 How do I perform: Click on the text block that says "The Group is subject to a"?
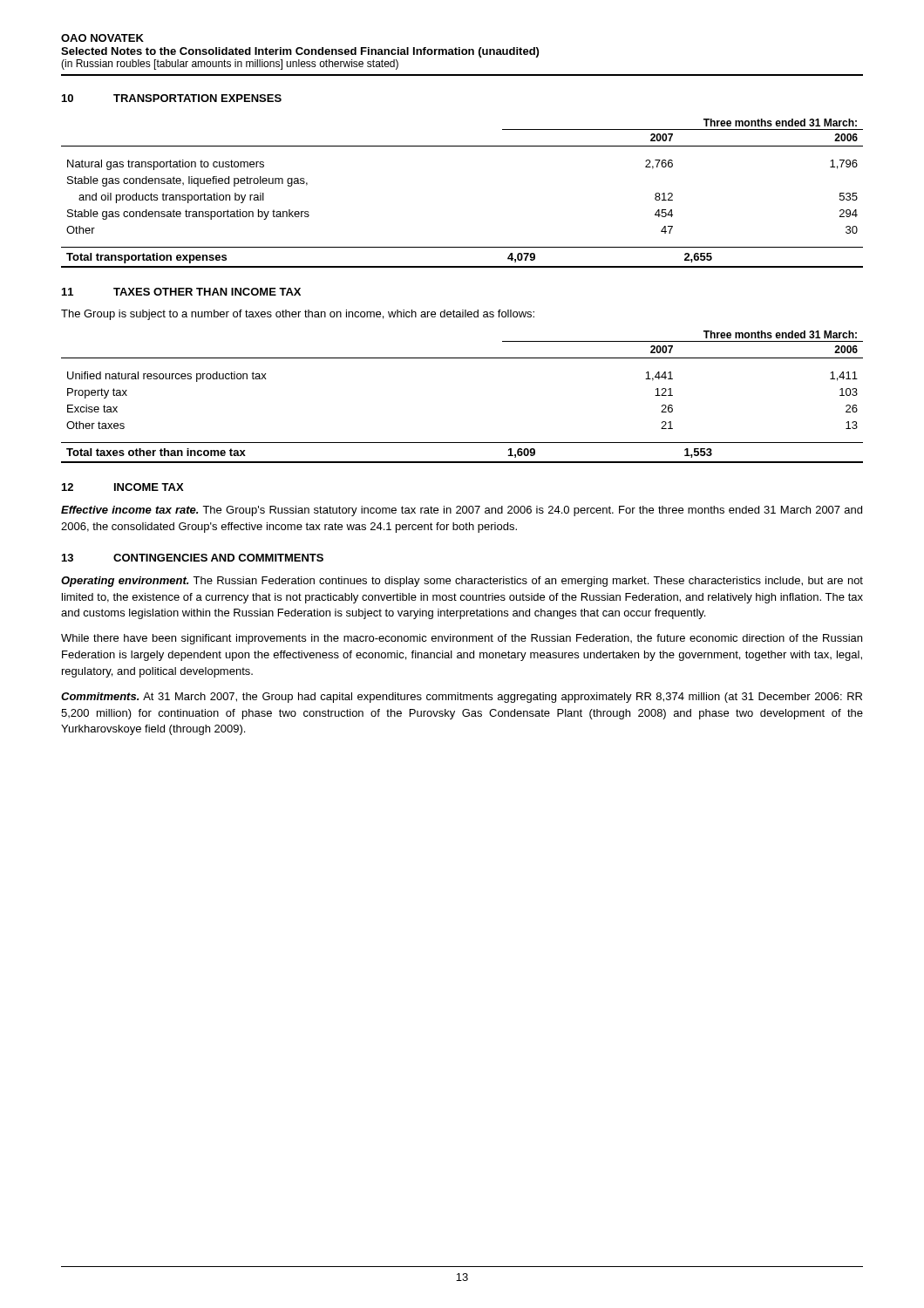pyautogui.click(x=298, y=314)
